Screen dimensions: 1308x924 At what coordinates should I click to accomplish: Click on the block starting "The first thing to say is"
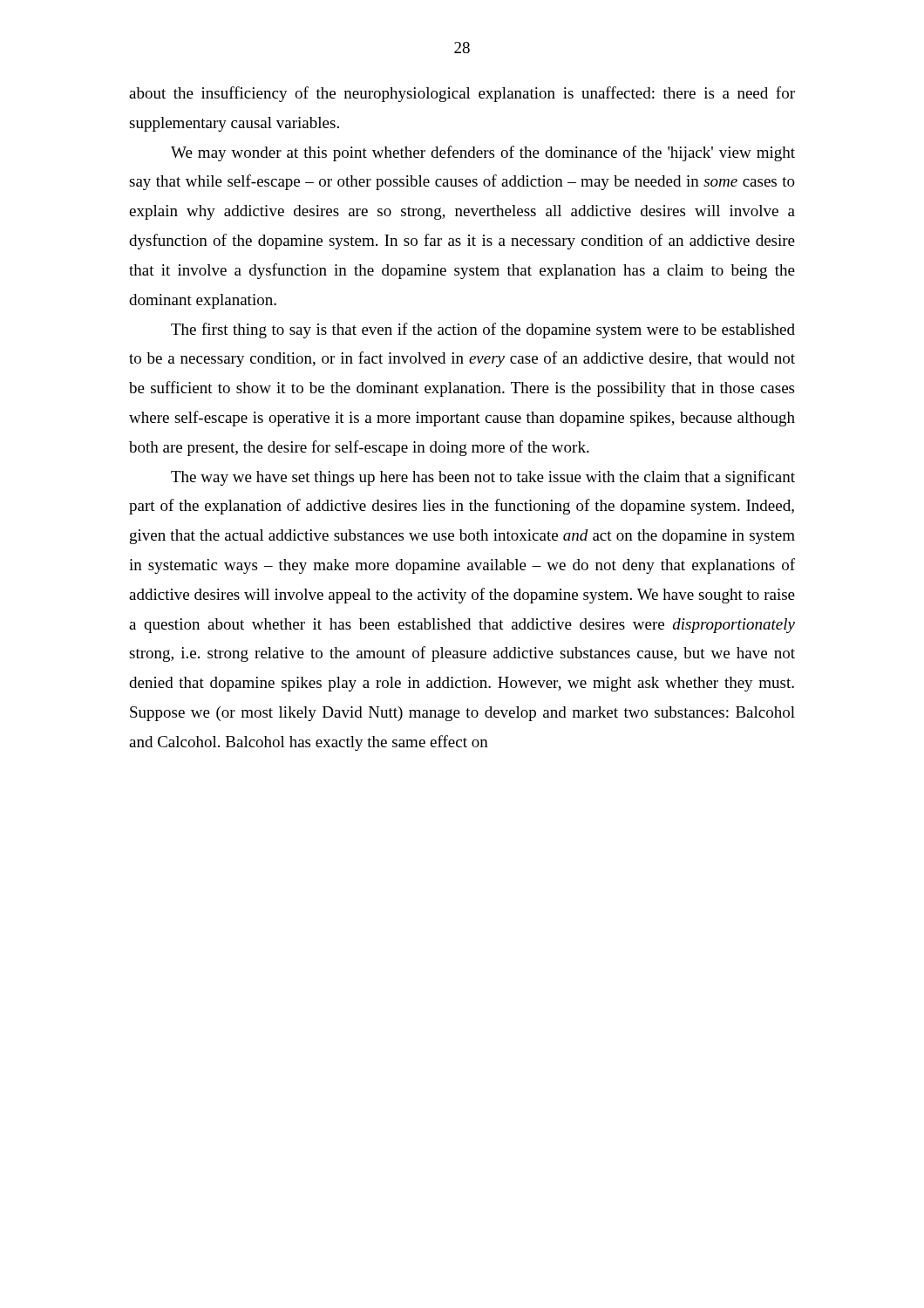pos(462,388)
